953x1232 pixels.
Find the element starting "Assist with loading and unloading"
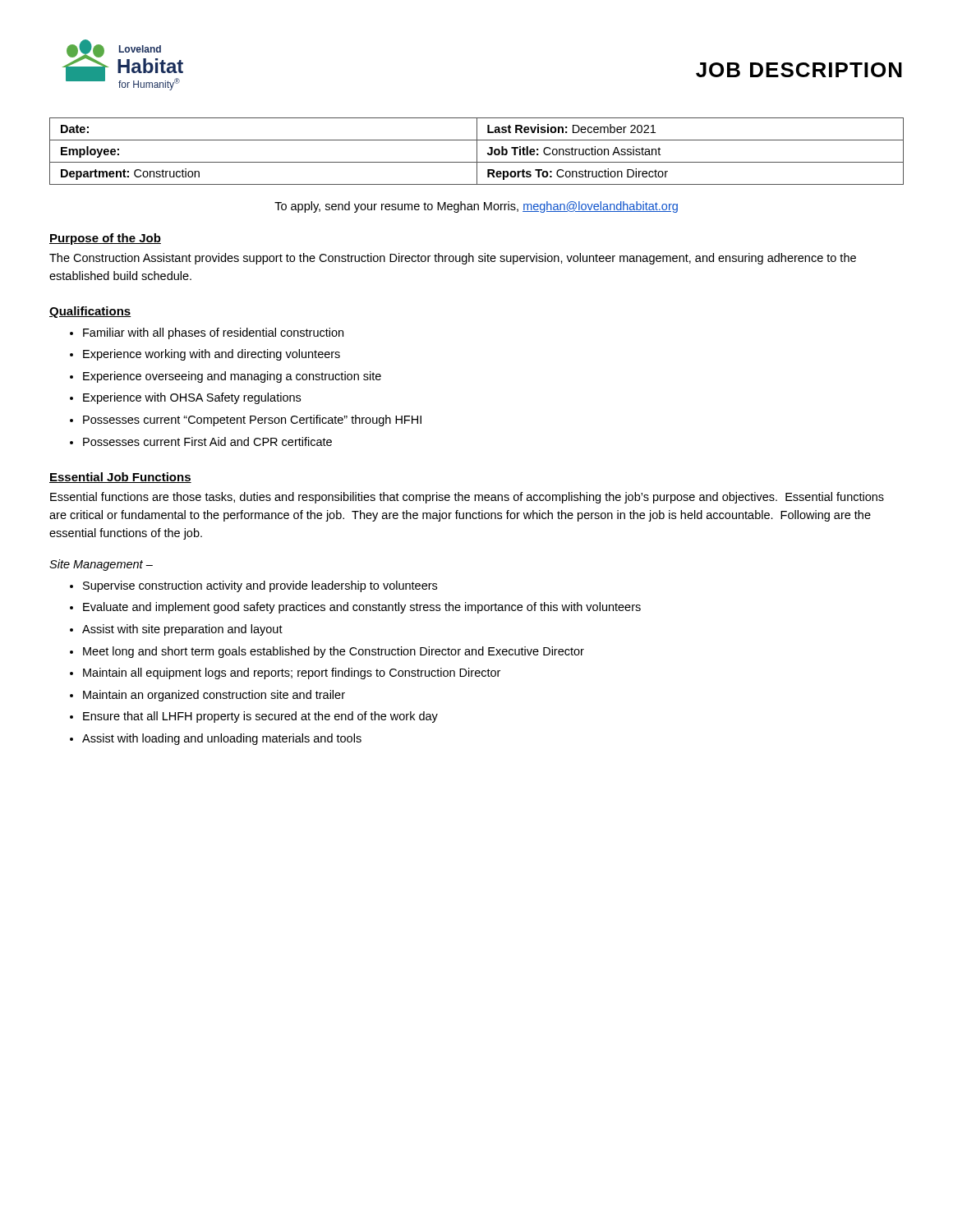click(x=222, y=738)
